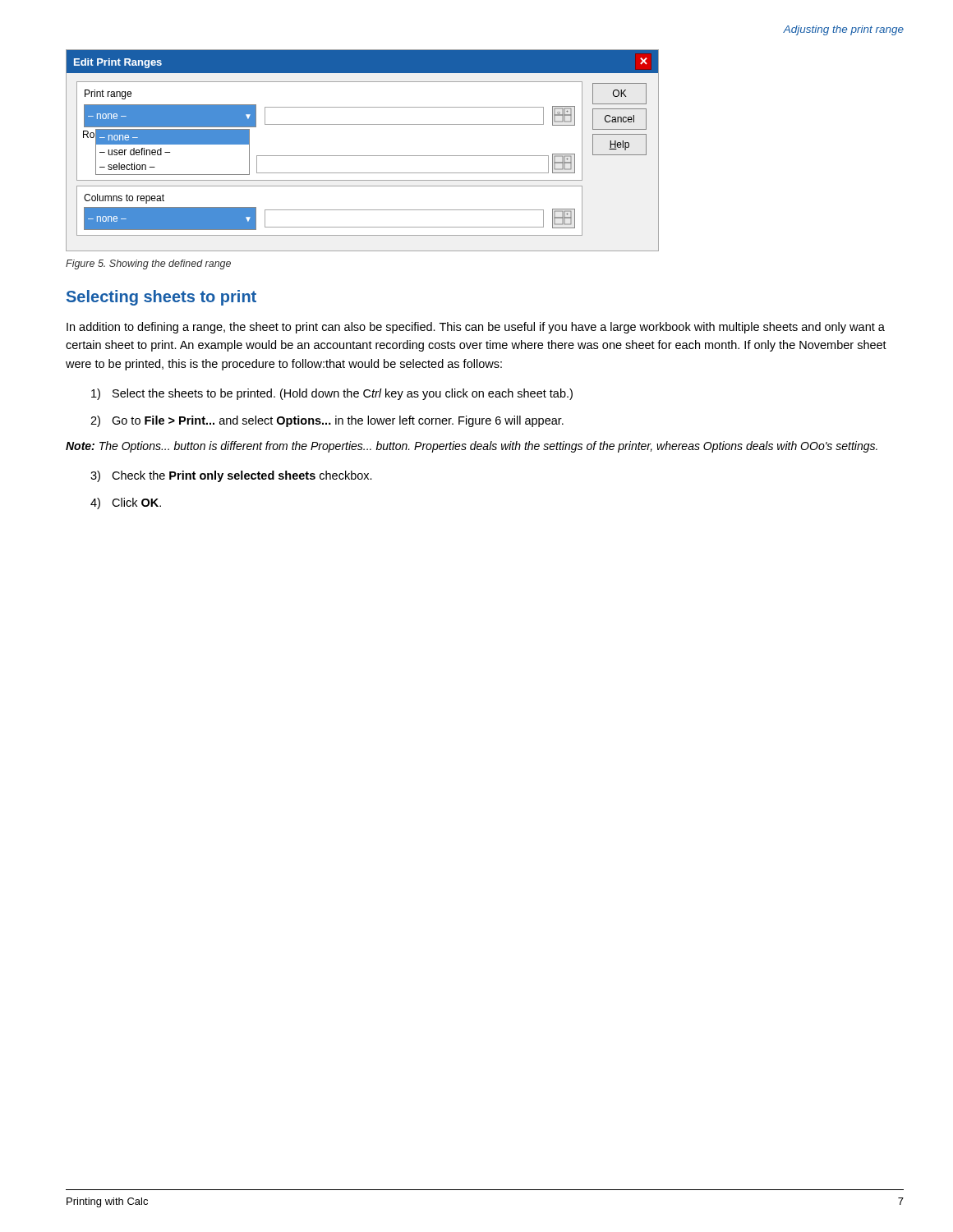This screenshot has width=953, height=1232.
Task: Find the block on this page that starts "In addition to defining a range,"
Action: [476, 345]
